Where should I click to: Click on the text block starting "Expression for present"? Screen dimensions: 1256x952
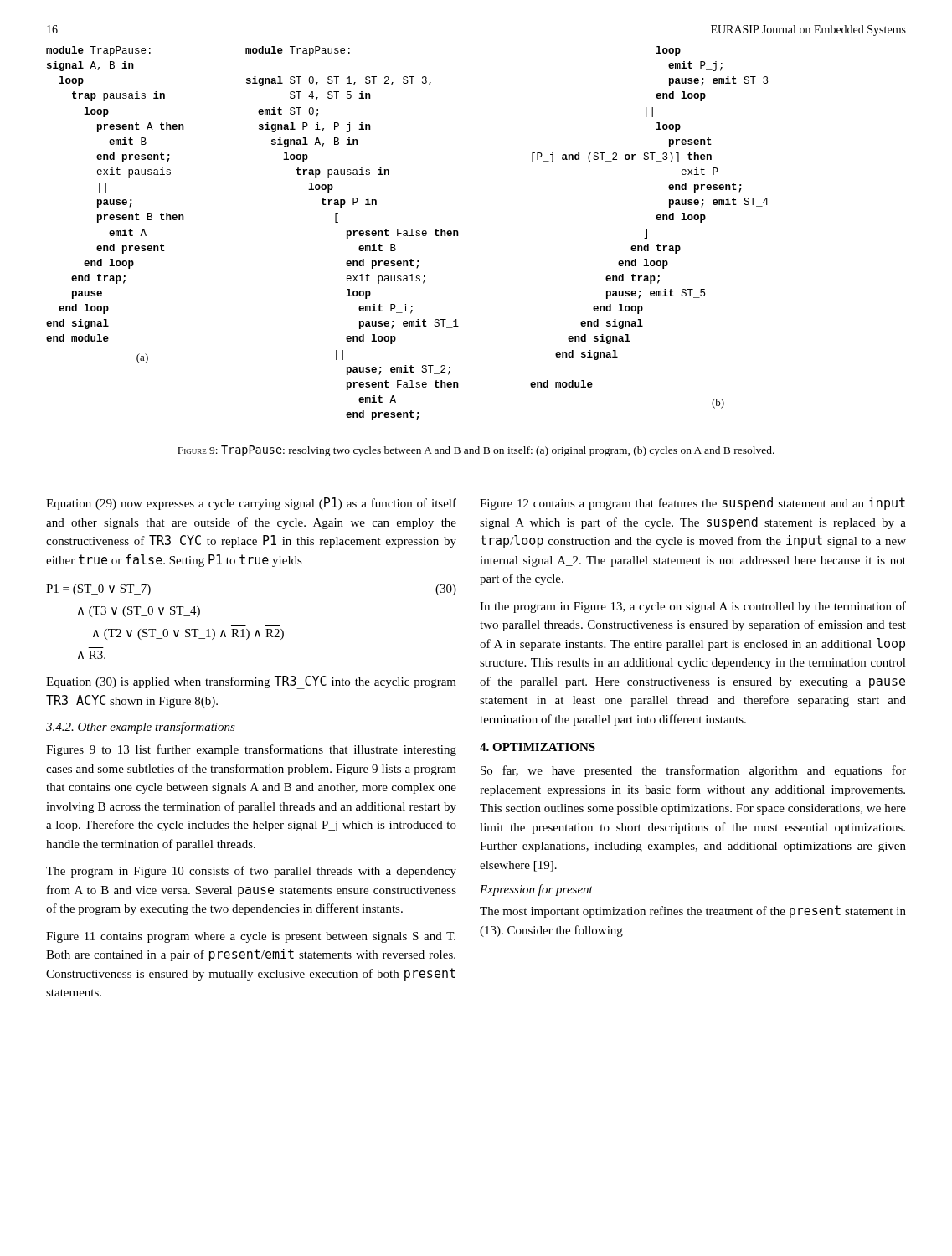[536, 889]
